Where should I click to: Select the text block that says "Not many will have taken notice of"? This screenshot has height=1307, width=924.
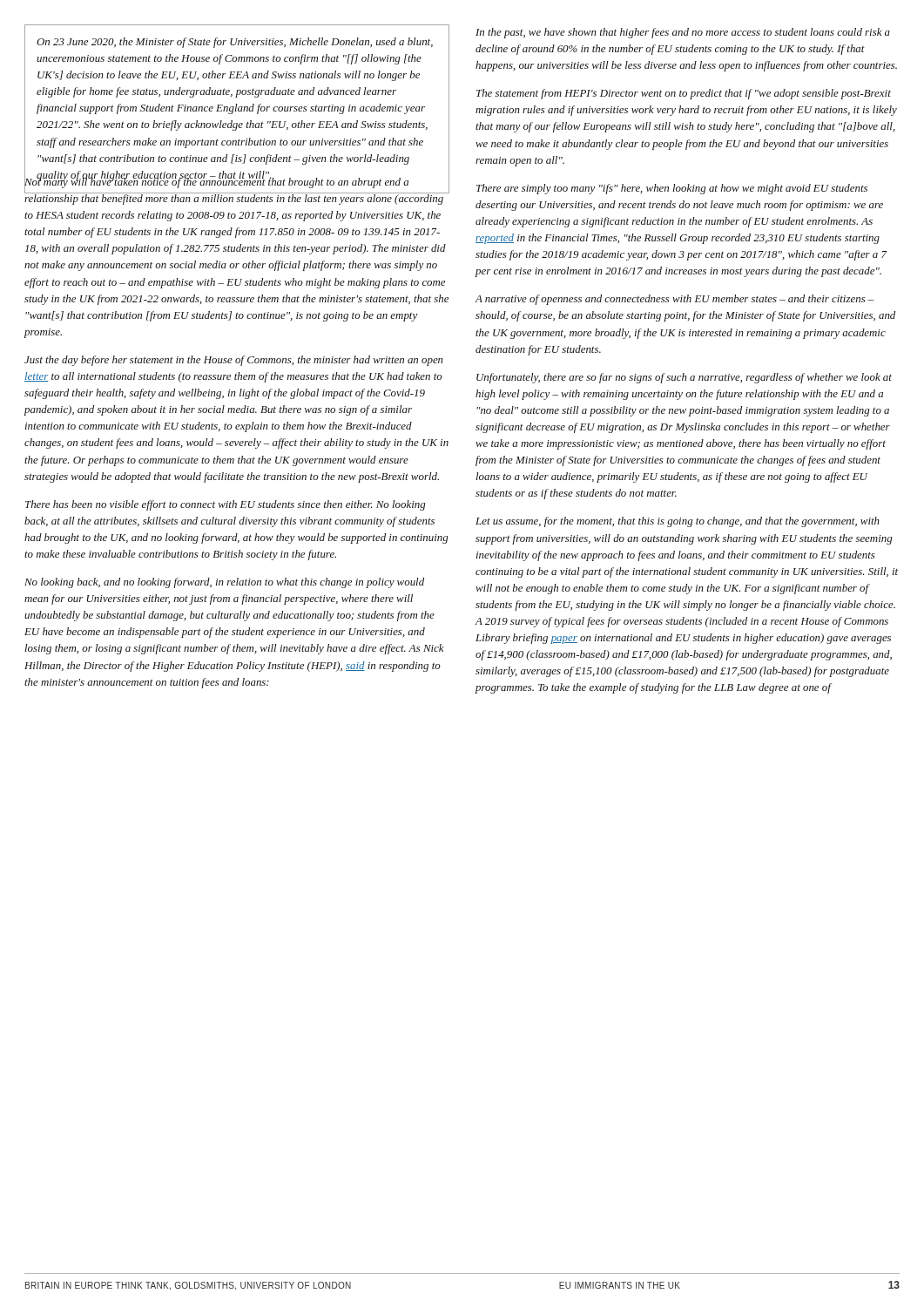click(x=237, y=257)
